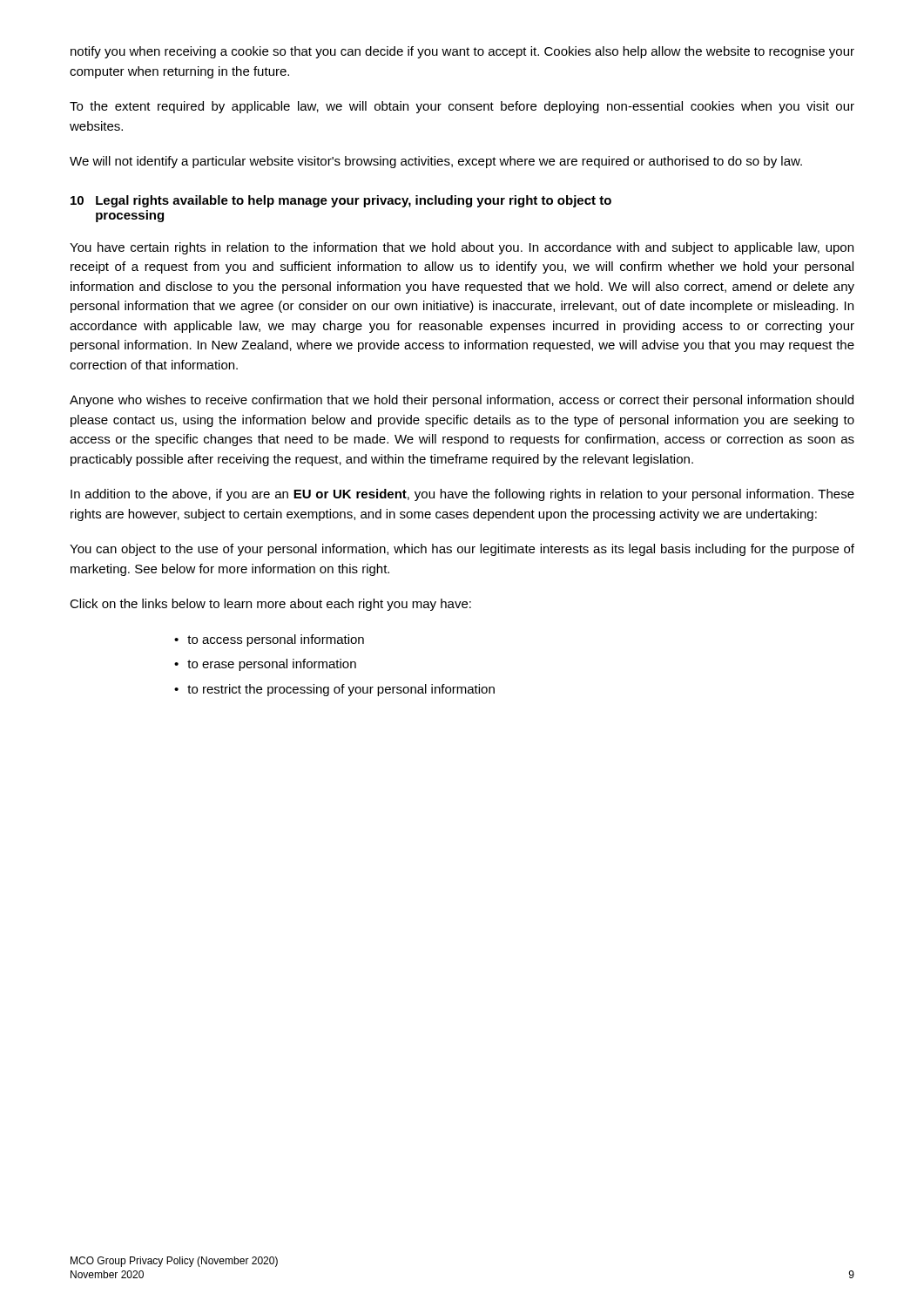
Task: Locate the block of text that opens with "Anyone who wishes to receive"
Action: click(x=462, y=430)
